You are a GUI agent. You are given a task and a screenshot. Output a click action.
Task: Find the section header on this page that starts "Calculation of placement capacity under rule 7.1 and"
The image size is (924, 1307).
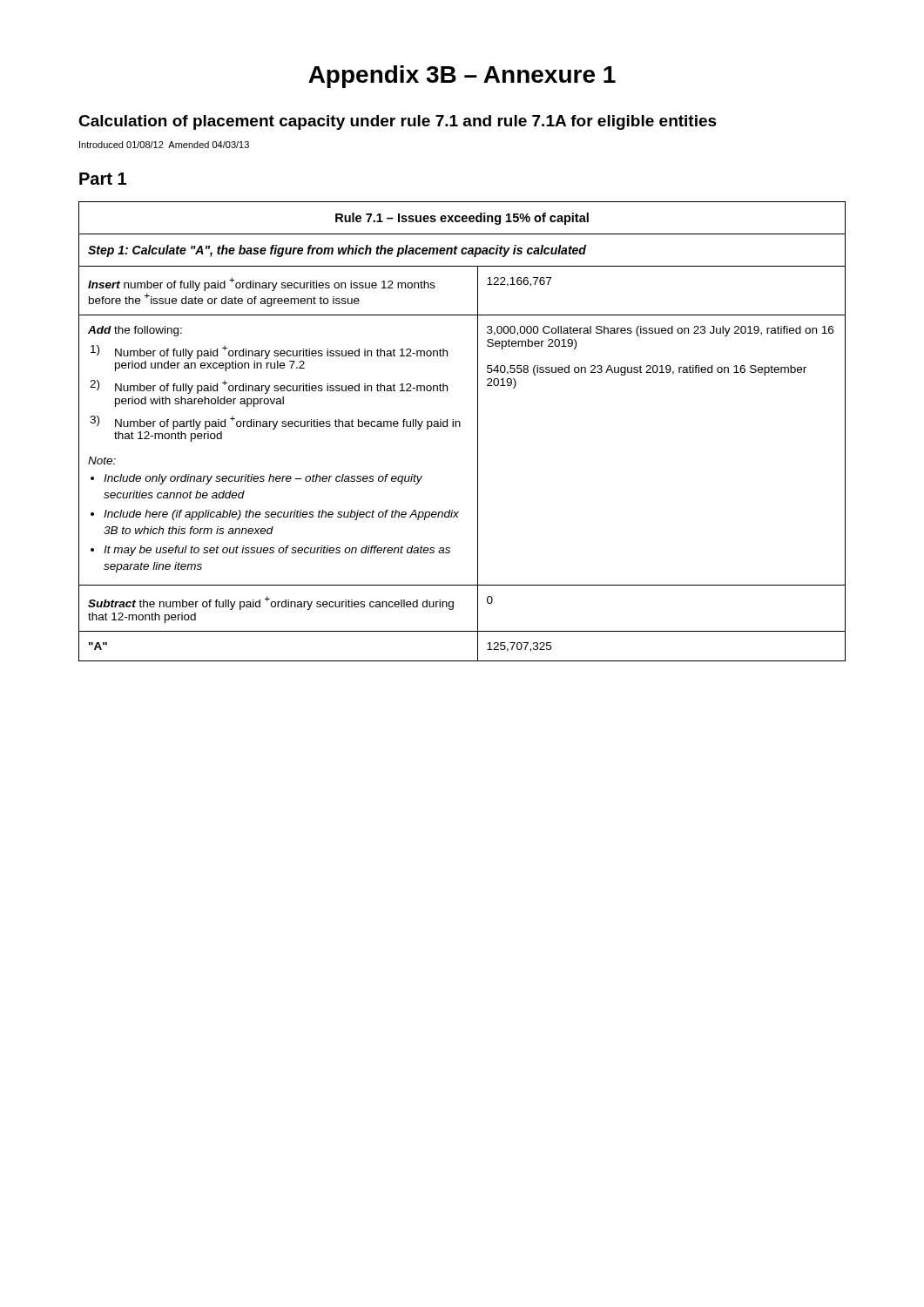398,121
